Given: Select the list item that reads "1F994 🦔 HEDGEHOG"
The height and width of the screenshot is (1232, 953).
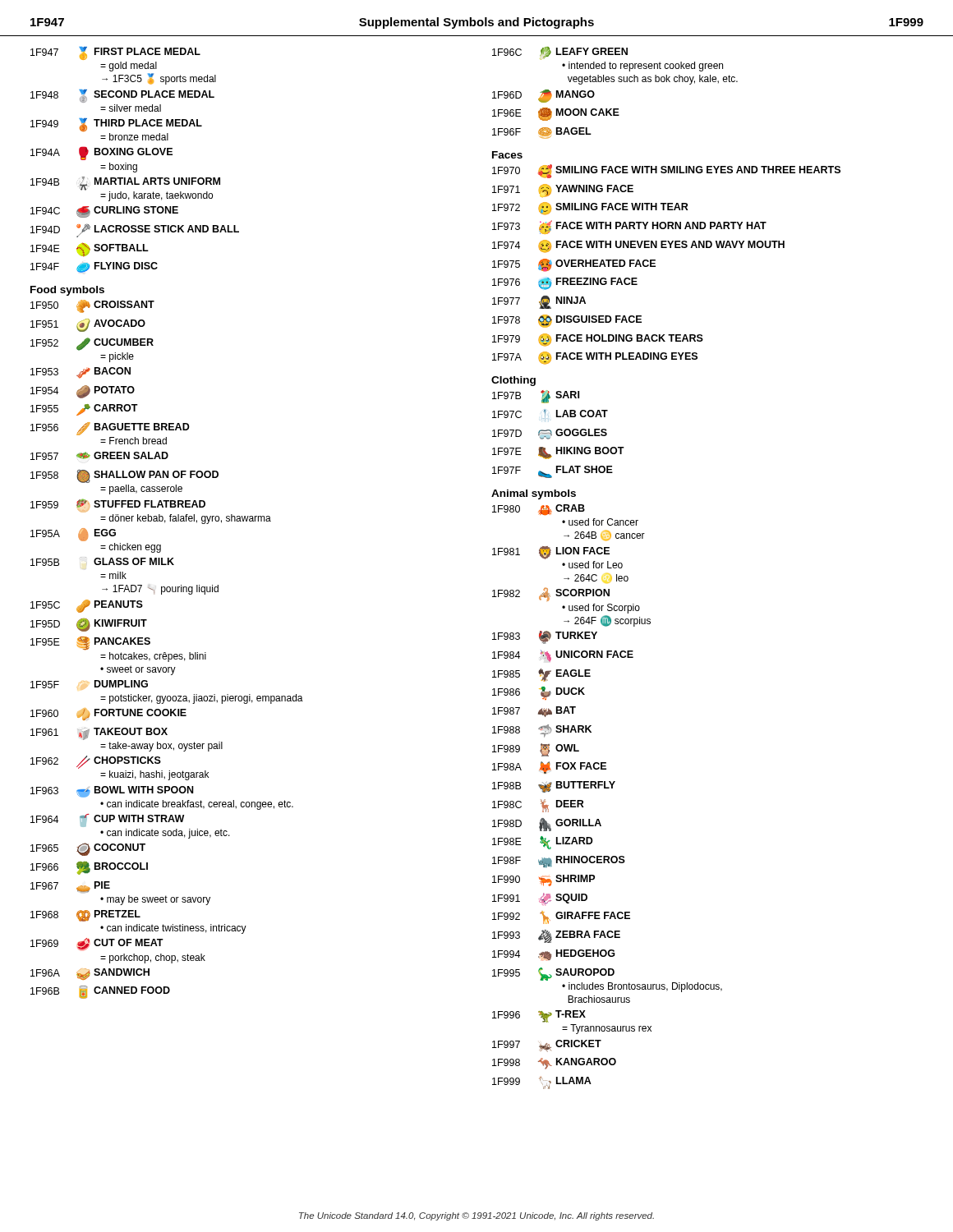Looking at the screenshot, I should coord(554,955).
